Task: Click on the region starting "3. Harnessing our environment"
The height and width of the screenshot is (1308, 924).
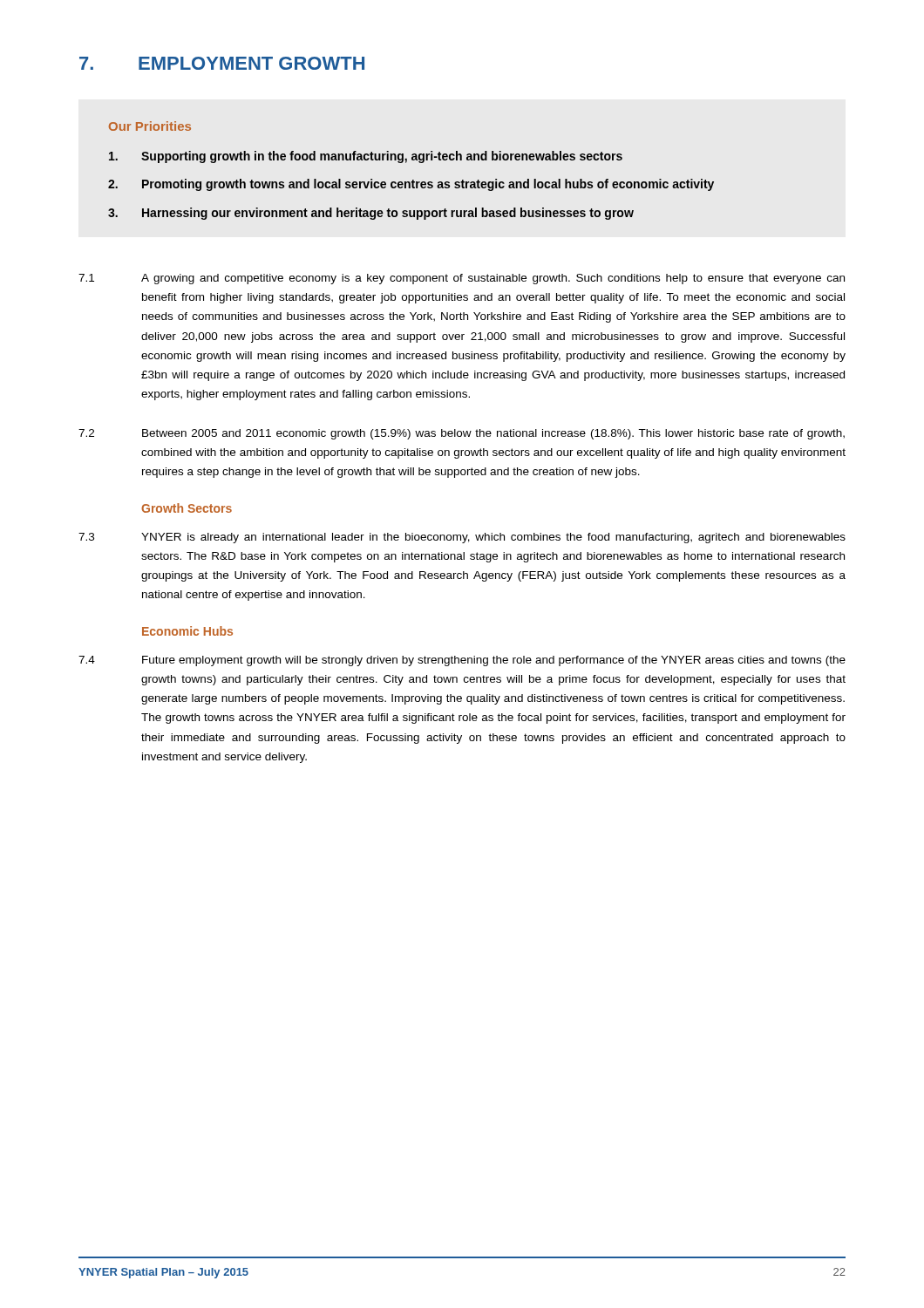Action: tap(371, 213)
